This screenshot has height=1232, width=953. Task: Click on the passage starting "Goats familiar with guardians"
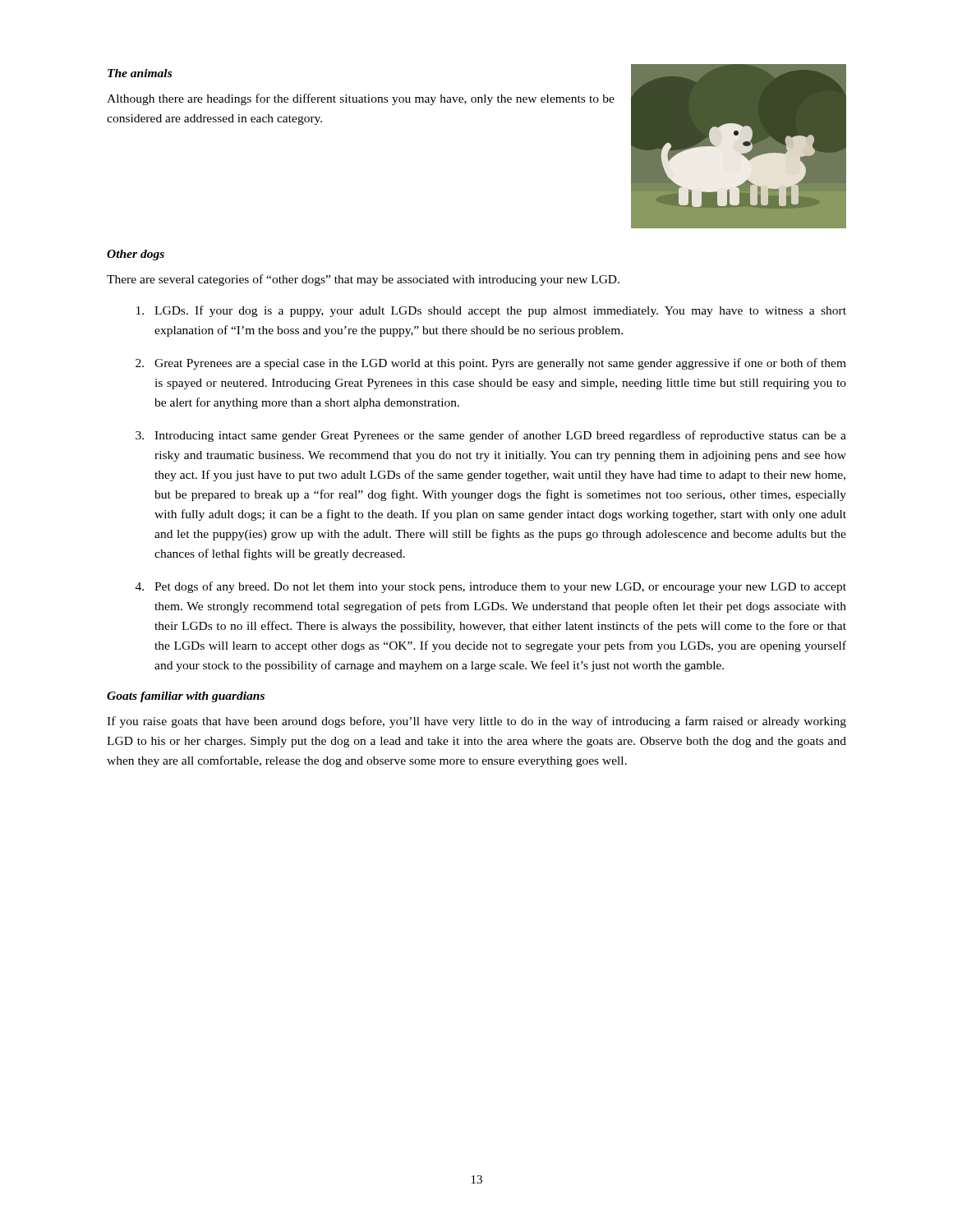tap(186, 696)
